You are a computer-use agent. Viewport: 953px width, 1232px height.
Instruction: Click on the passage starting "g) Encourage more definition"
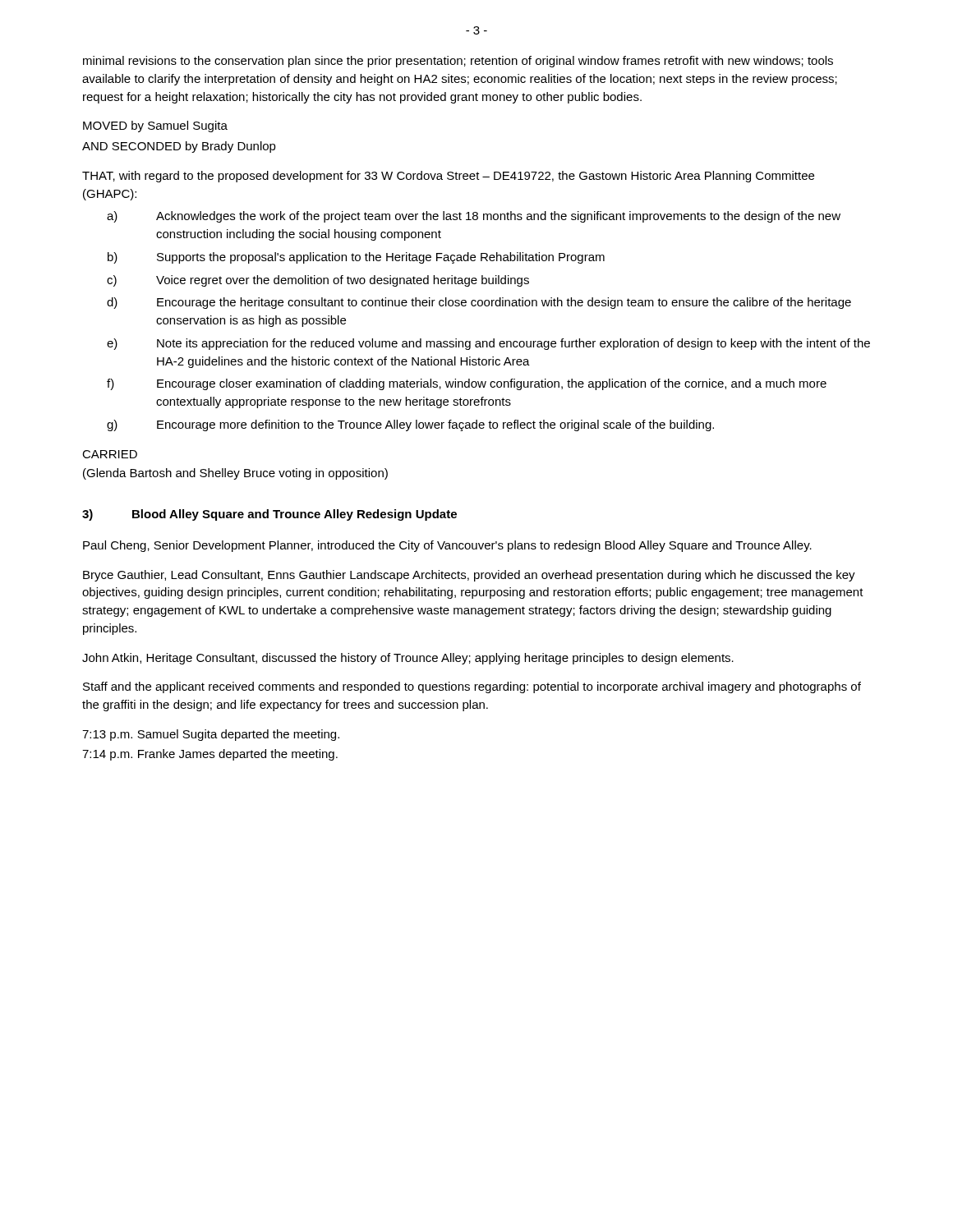476,424
